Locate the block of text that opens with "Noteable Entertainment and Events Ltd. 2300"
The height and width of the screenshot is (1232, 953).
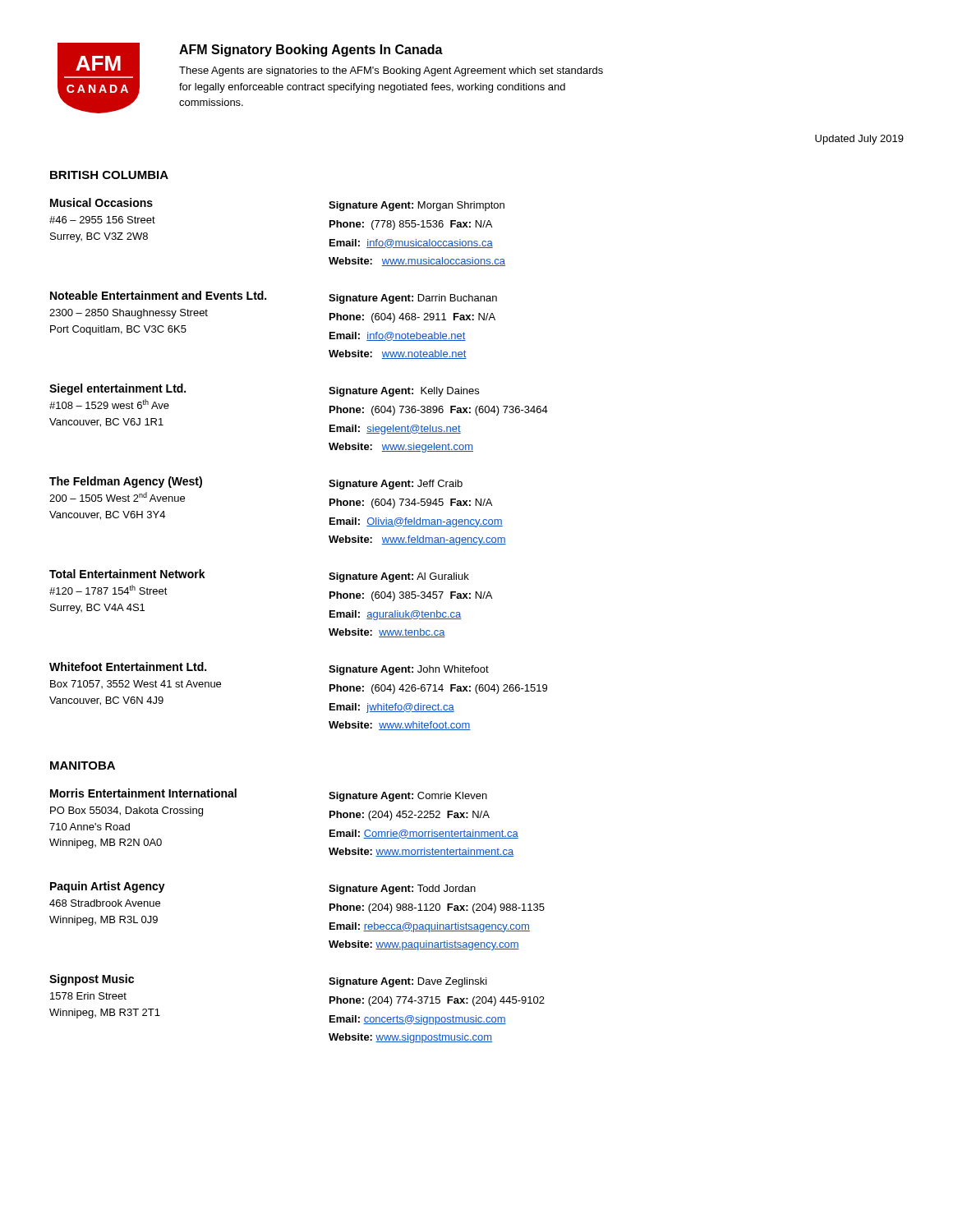pyautogui.click(x=177, y=313)
